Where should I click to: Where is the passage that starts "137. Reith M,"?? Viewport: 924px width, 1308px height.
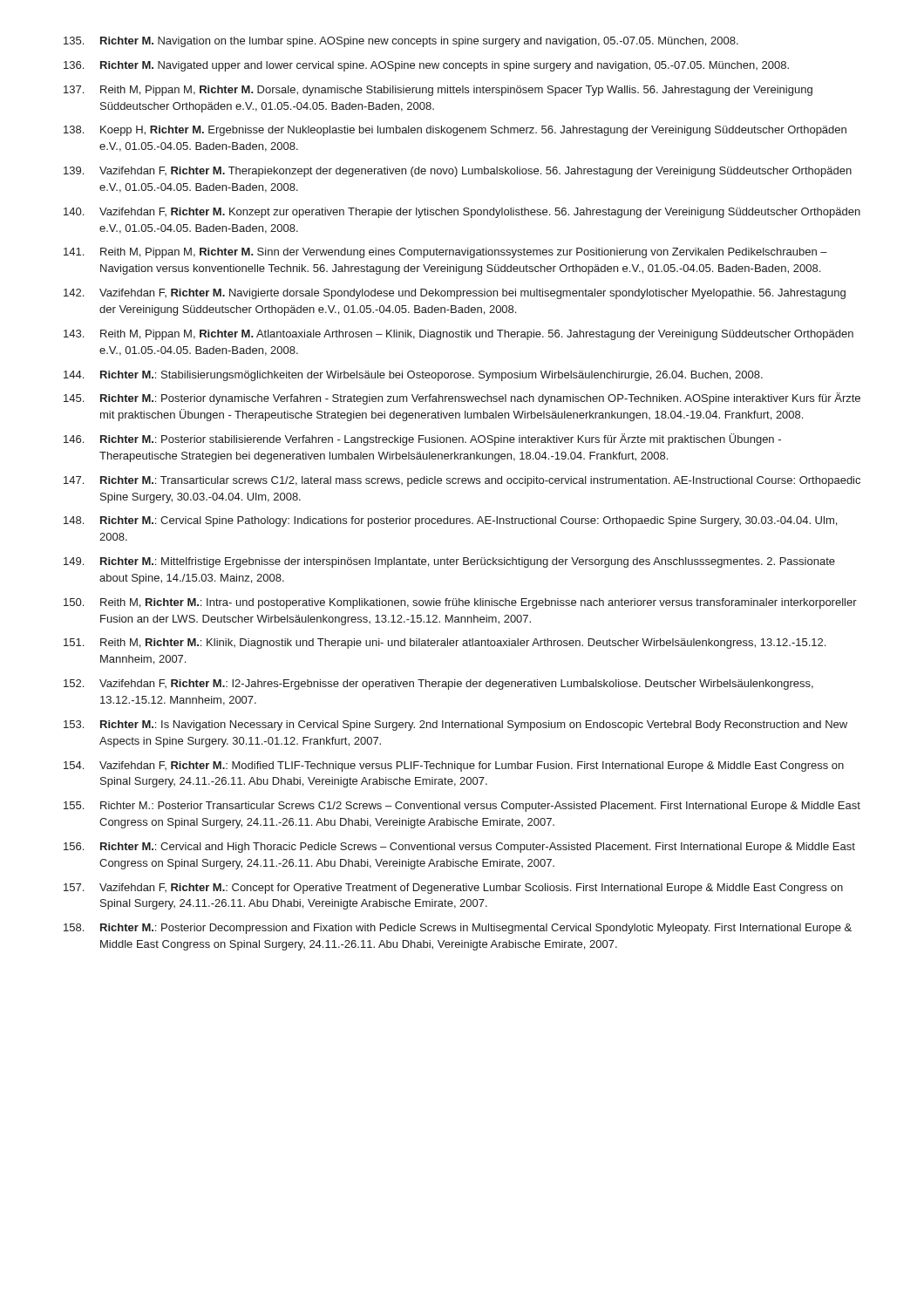pyautogui.click(x=462, y=98)
